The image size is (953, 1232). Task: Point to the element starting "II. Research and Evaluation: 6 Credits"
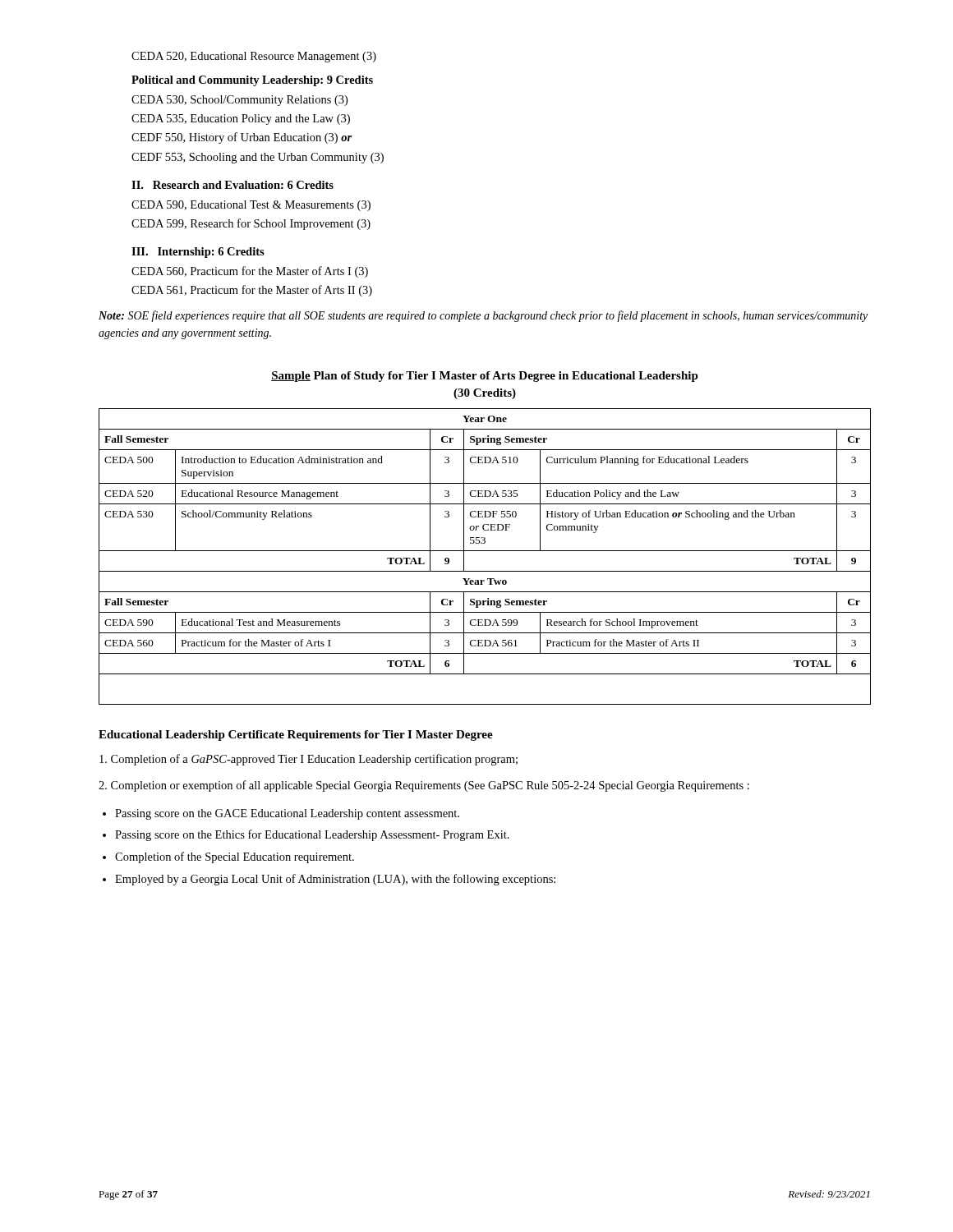(232, 185)
